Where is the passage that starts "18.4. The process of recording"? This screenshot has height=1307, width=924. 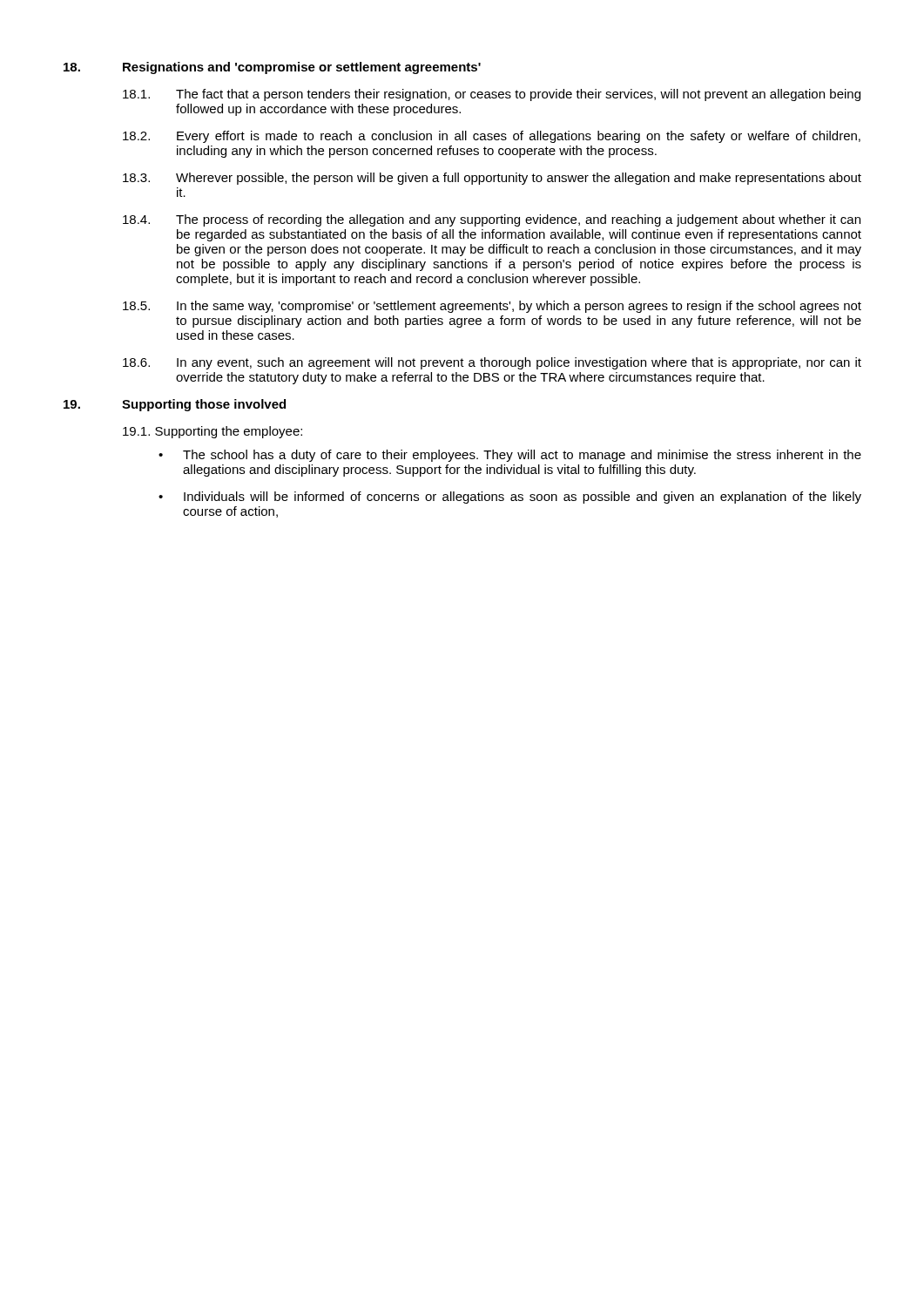(x=492, y=249)
